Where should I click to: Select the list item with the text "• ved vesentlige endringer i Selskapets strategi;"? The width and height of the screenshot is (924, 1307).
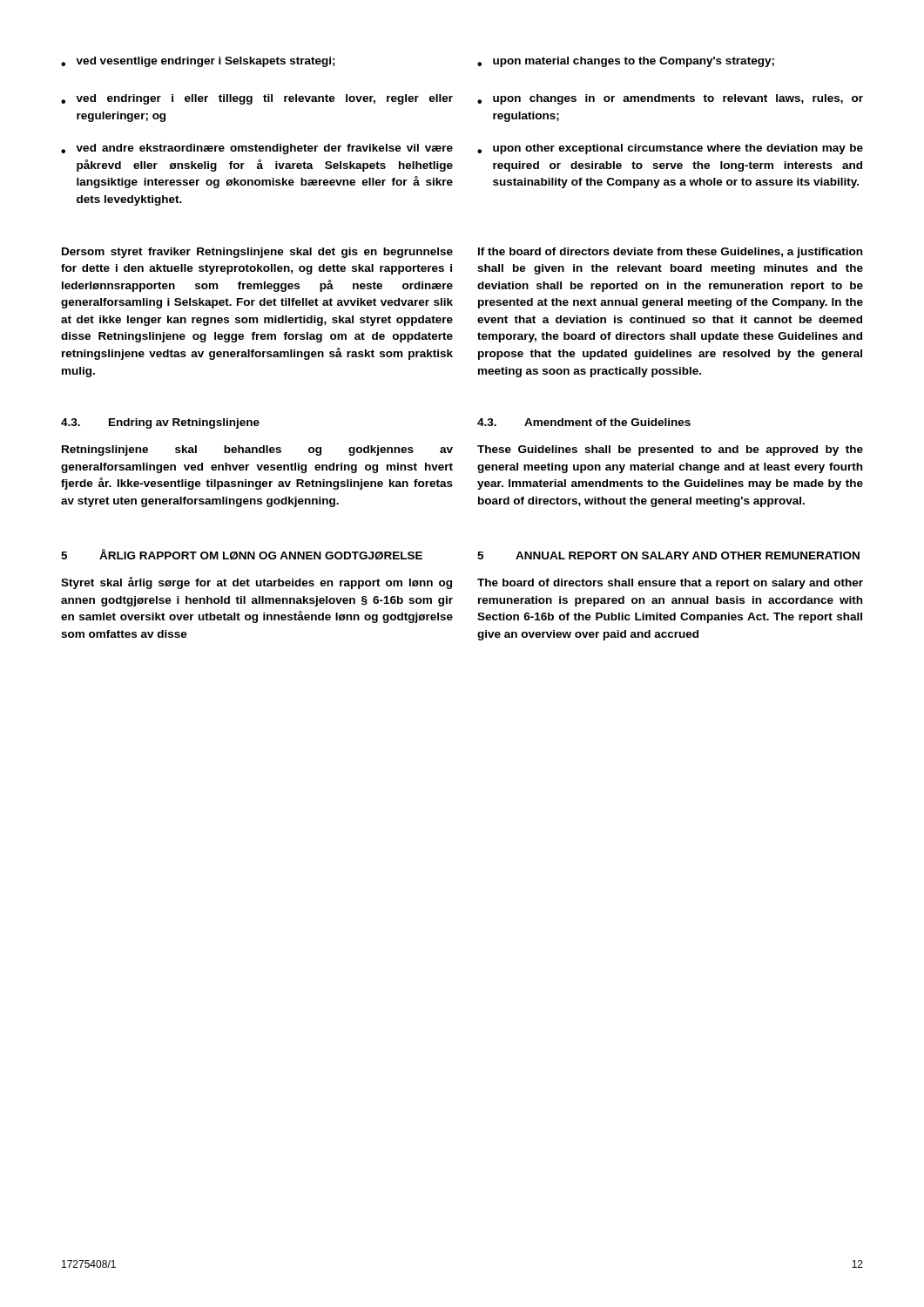click(x=198, y=63)
